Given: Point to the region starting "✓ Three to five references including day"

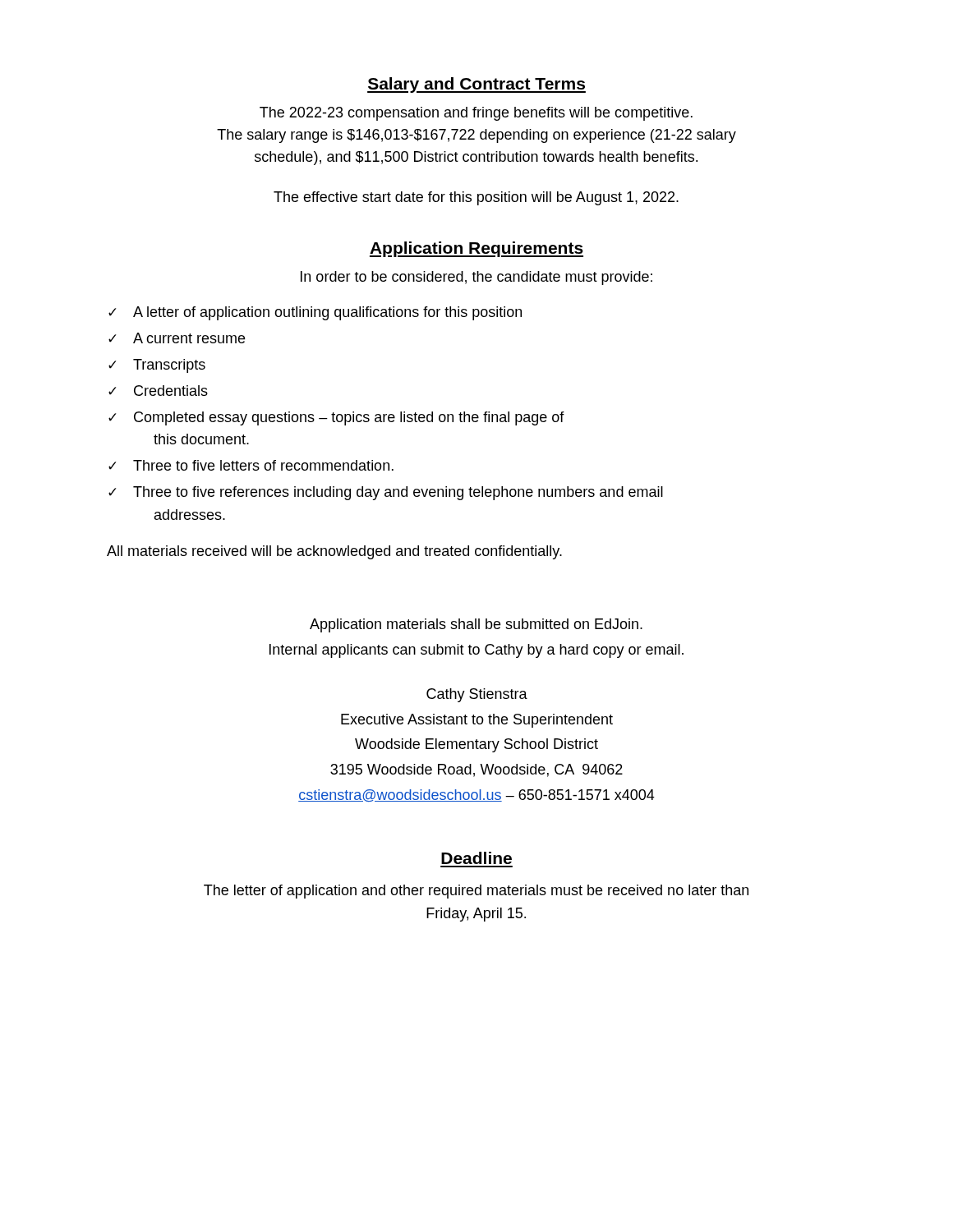Looking at the screenshot, I should pyautogui.click(x=476, y=504).
